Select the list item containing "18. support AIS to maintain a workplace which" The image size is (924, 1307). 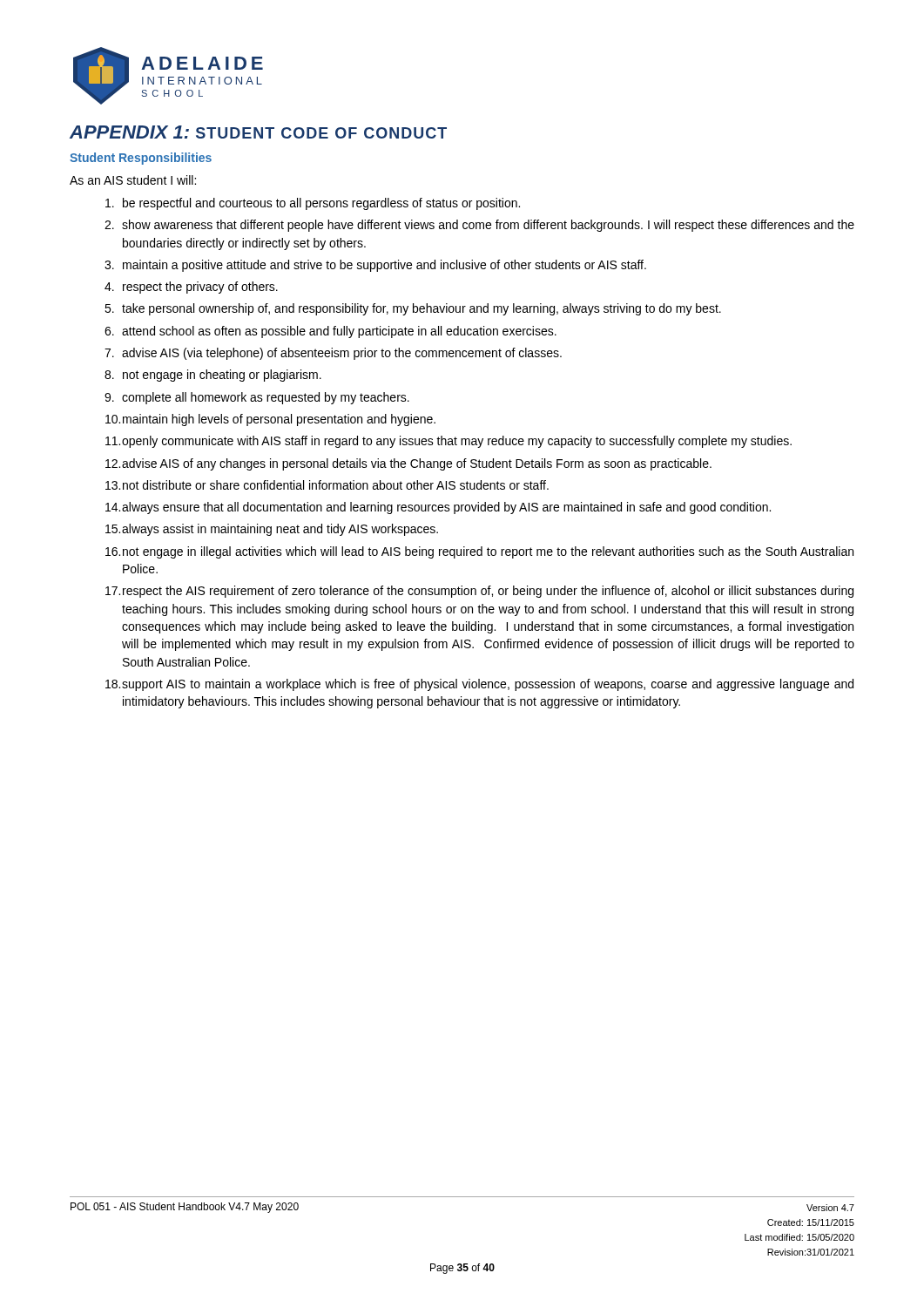pyautogui.click(x=462, y=693)
